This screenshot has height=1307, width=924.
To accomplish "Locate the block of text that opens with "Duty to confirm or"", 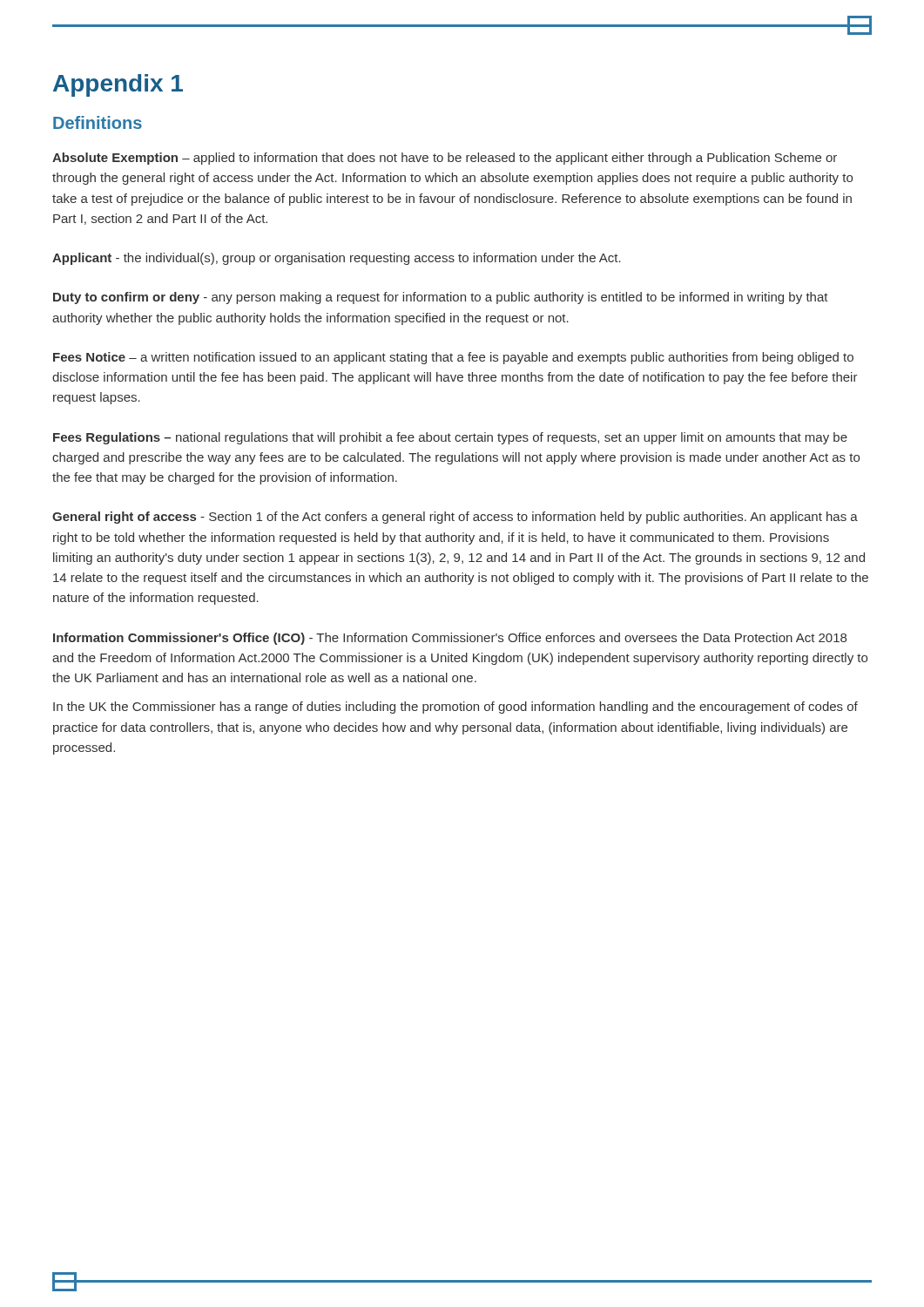I will [462, 307].
